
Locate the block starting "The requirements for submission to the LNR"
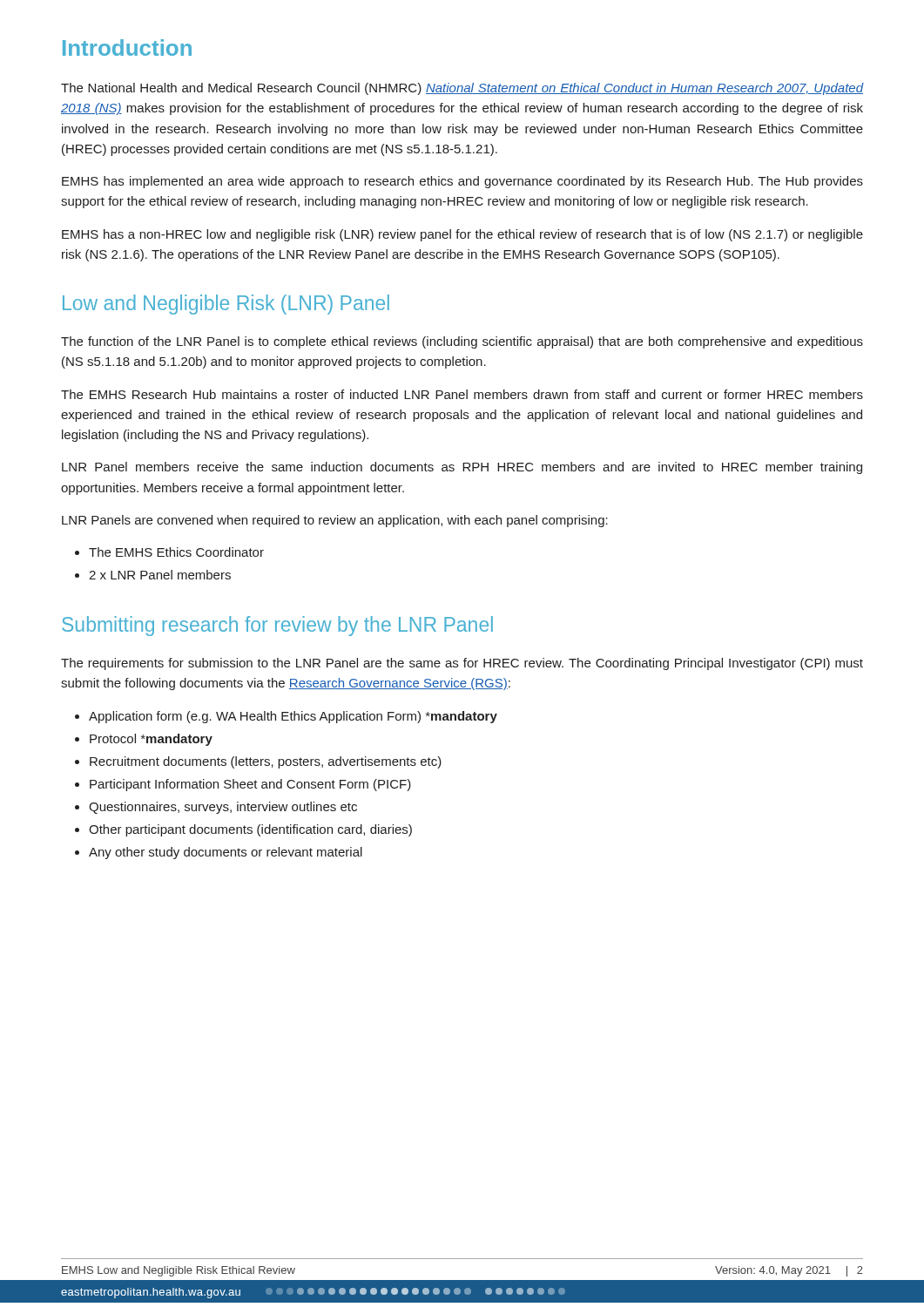tap(462, 673)
